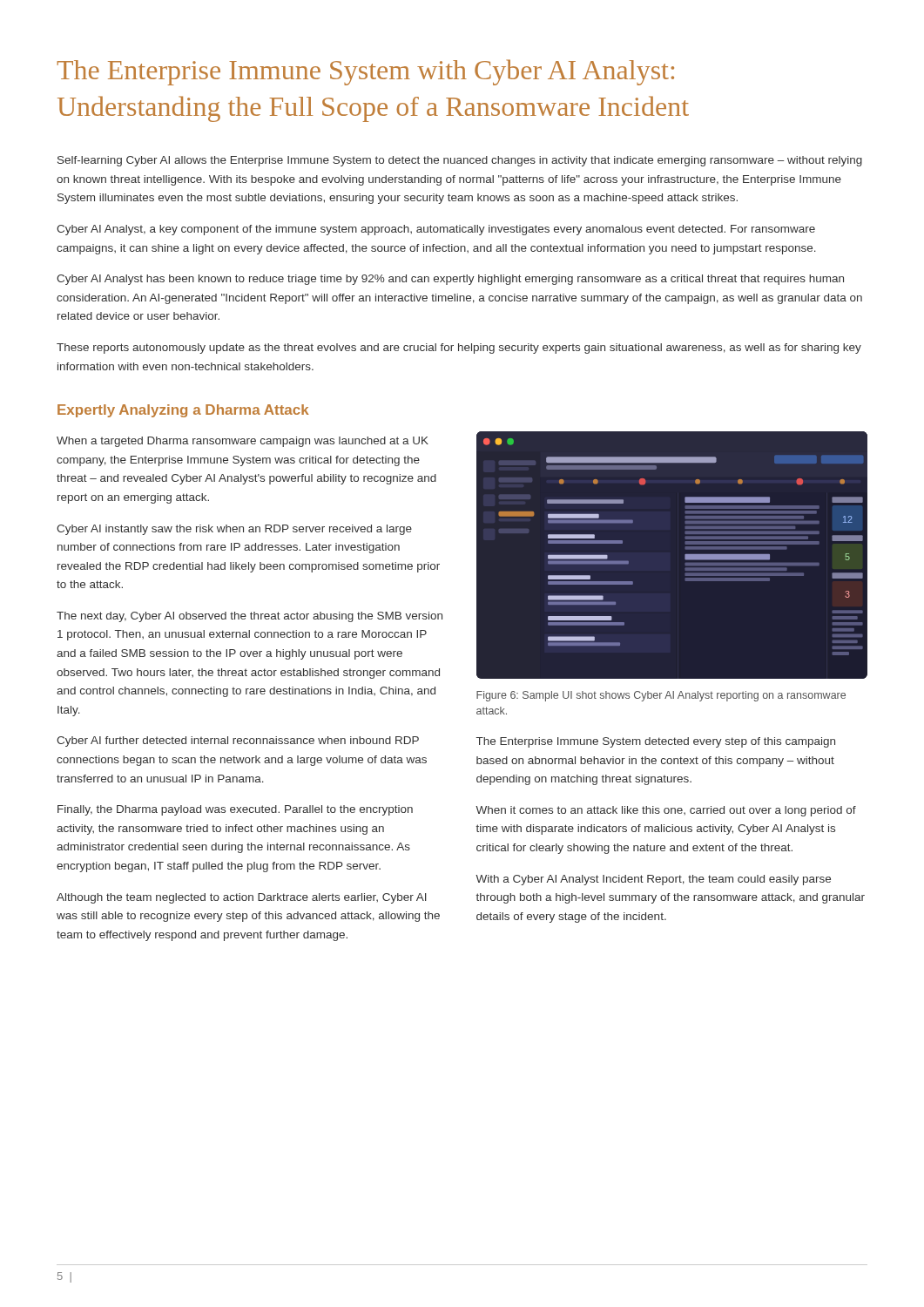Select the text block starting "When a targeted Dharma ransomware"

click(247, 469)
